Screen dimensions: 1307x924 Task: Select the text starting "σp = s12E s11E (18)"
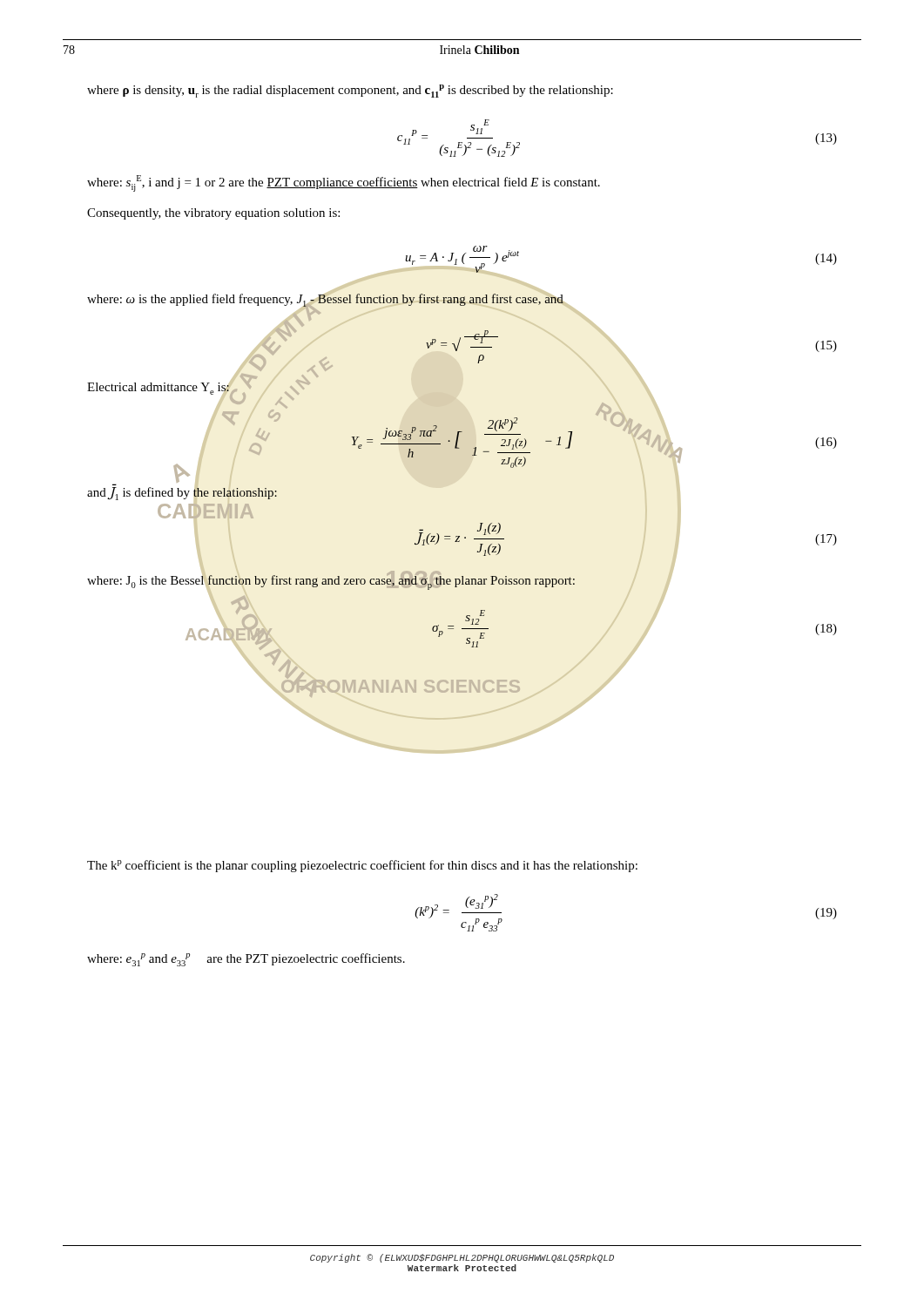[x=475, y=629]
